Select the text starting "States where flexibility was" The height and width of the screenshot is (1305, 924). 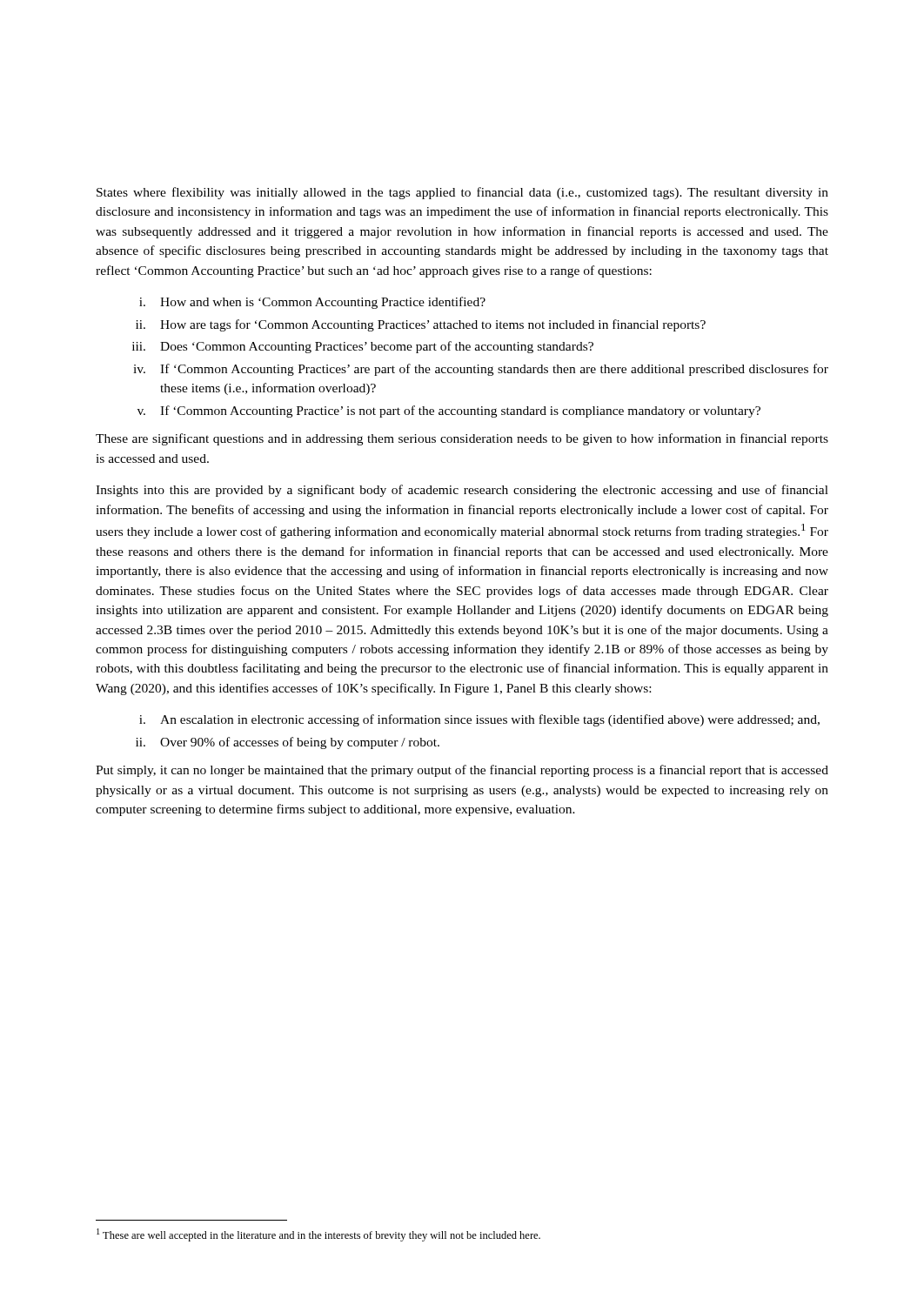point(462,232)
